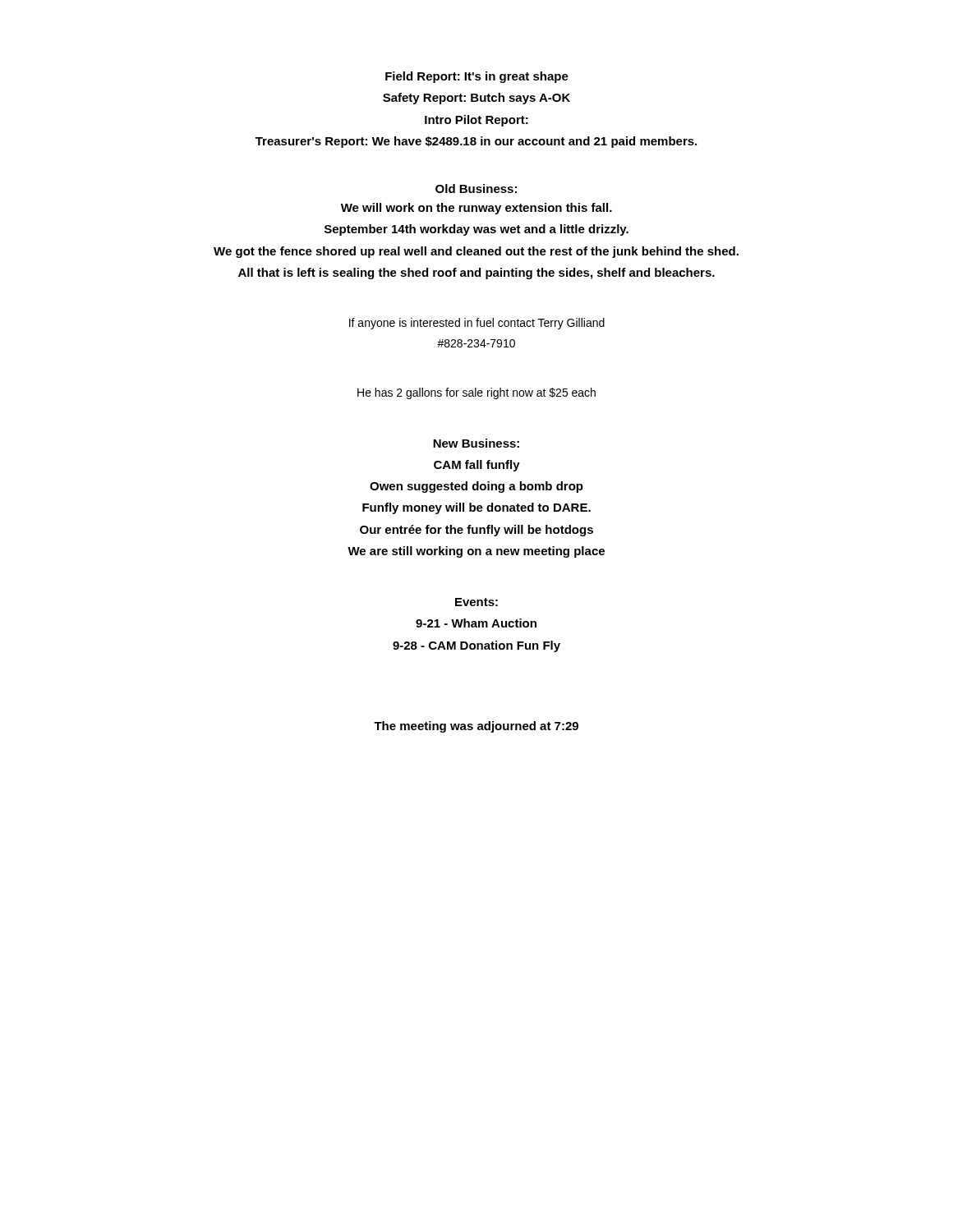
Task: Find "9-21 - Wham Auction" on this page
Action: [x=476, y=623]
